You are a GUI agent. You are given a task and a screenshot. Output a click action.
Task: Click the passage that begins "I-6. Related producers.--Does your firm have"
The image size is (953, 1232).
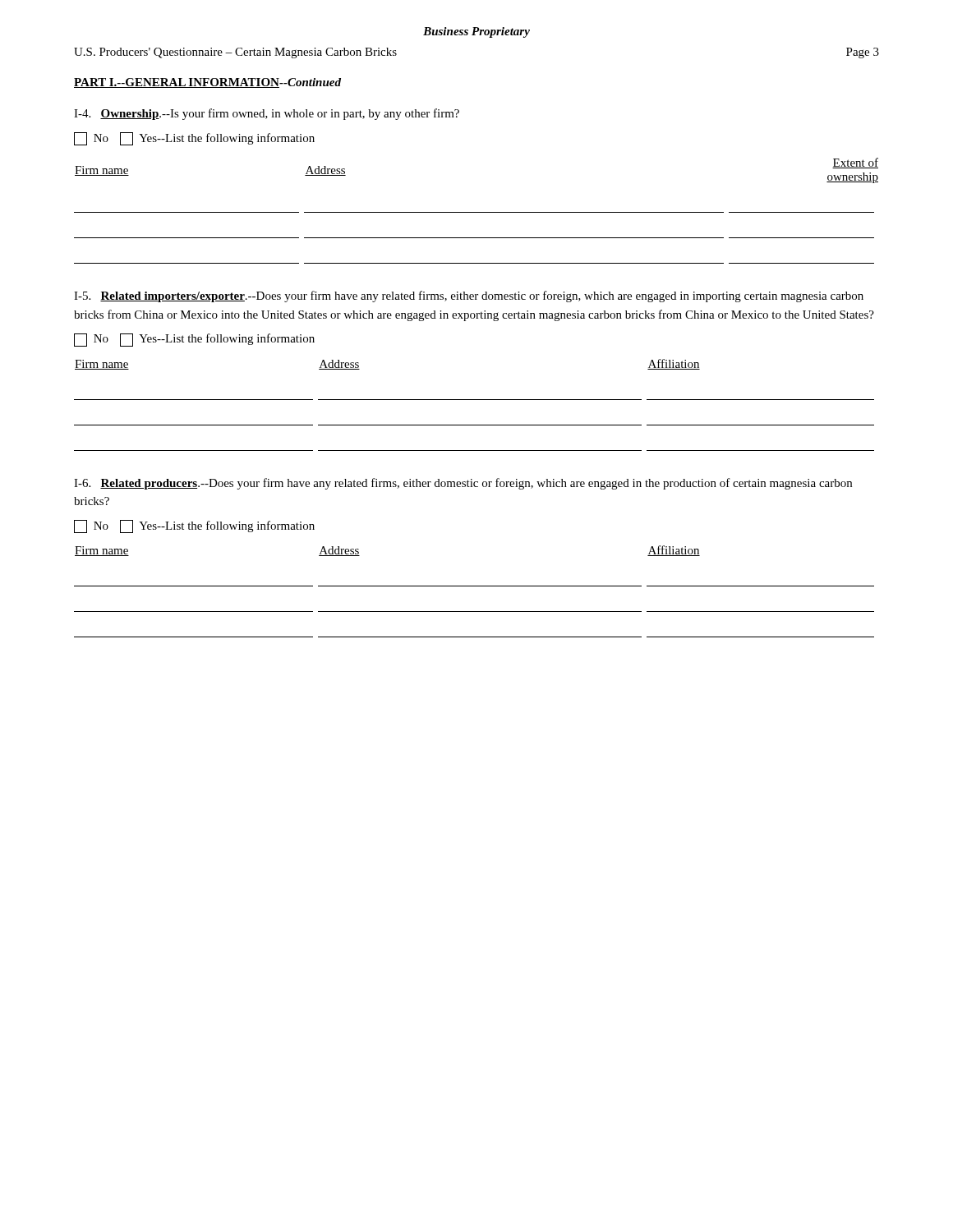coord(463,484)
